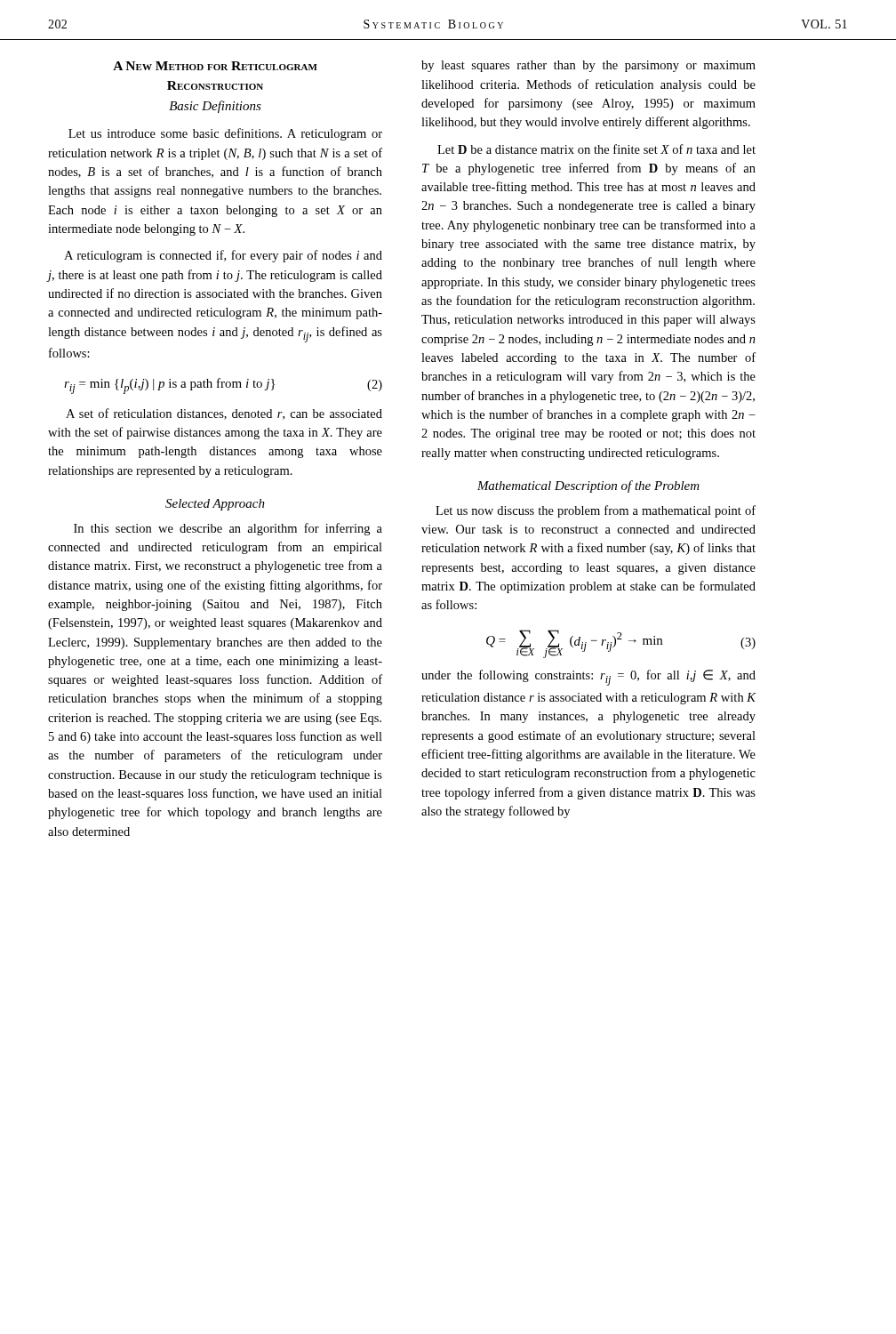The width and height of the screenshot is (896, 1334).
Task: Click the formula that begins "Q = ∑"
Action: coord(588,643)
